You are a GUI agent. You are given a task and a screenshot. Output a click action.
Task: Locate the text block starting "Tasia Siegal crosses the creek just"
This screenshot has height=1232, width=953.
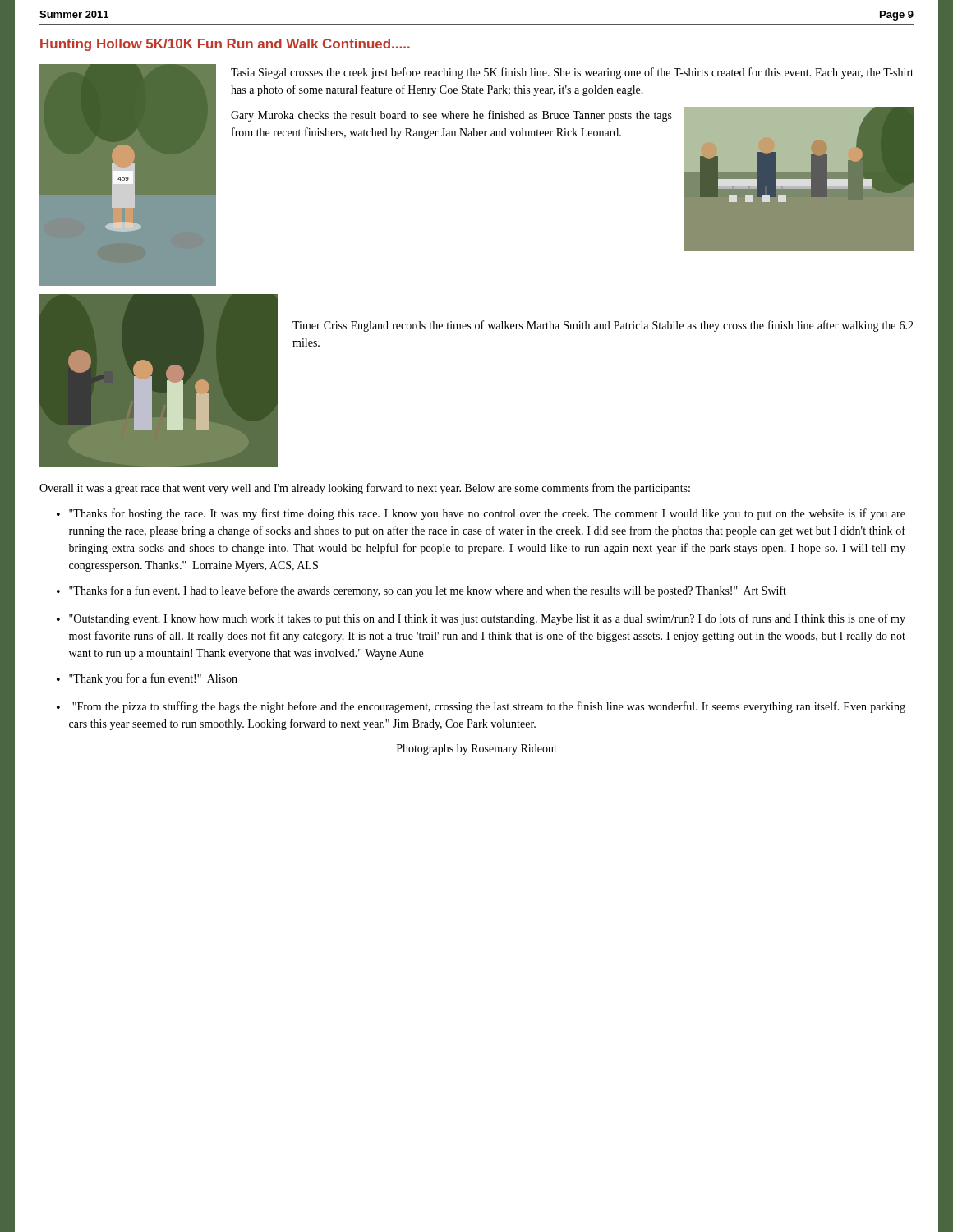(572, 81)
